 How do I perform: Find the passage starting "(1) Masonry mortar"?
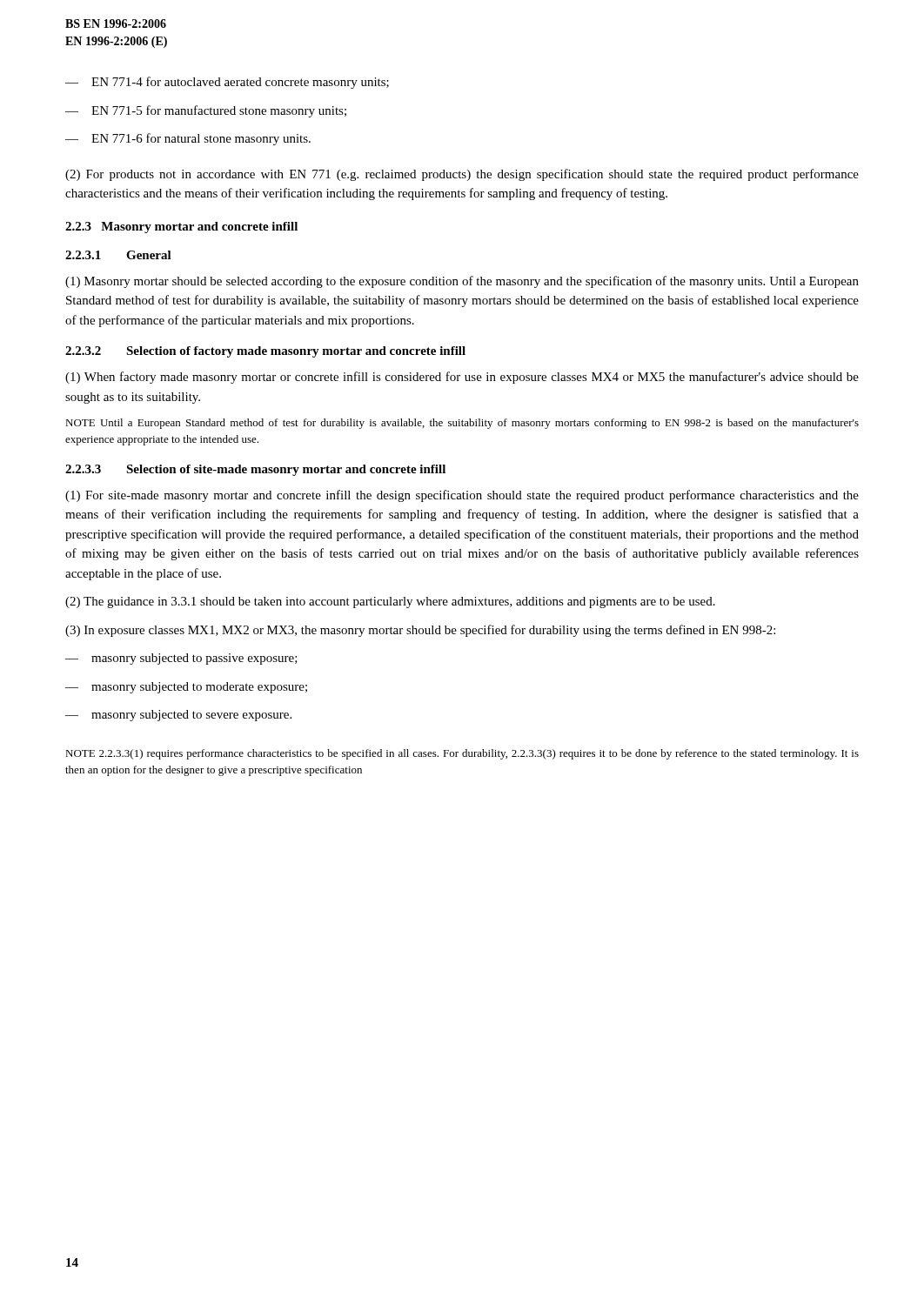pyautogui.click(x=462, y=300)
